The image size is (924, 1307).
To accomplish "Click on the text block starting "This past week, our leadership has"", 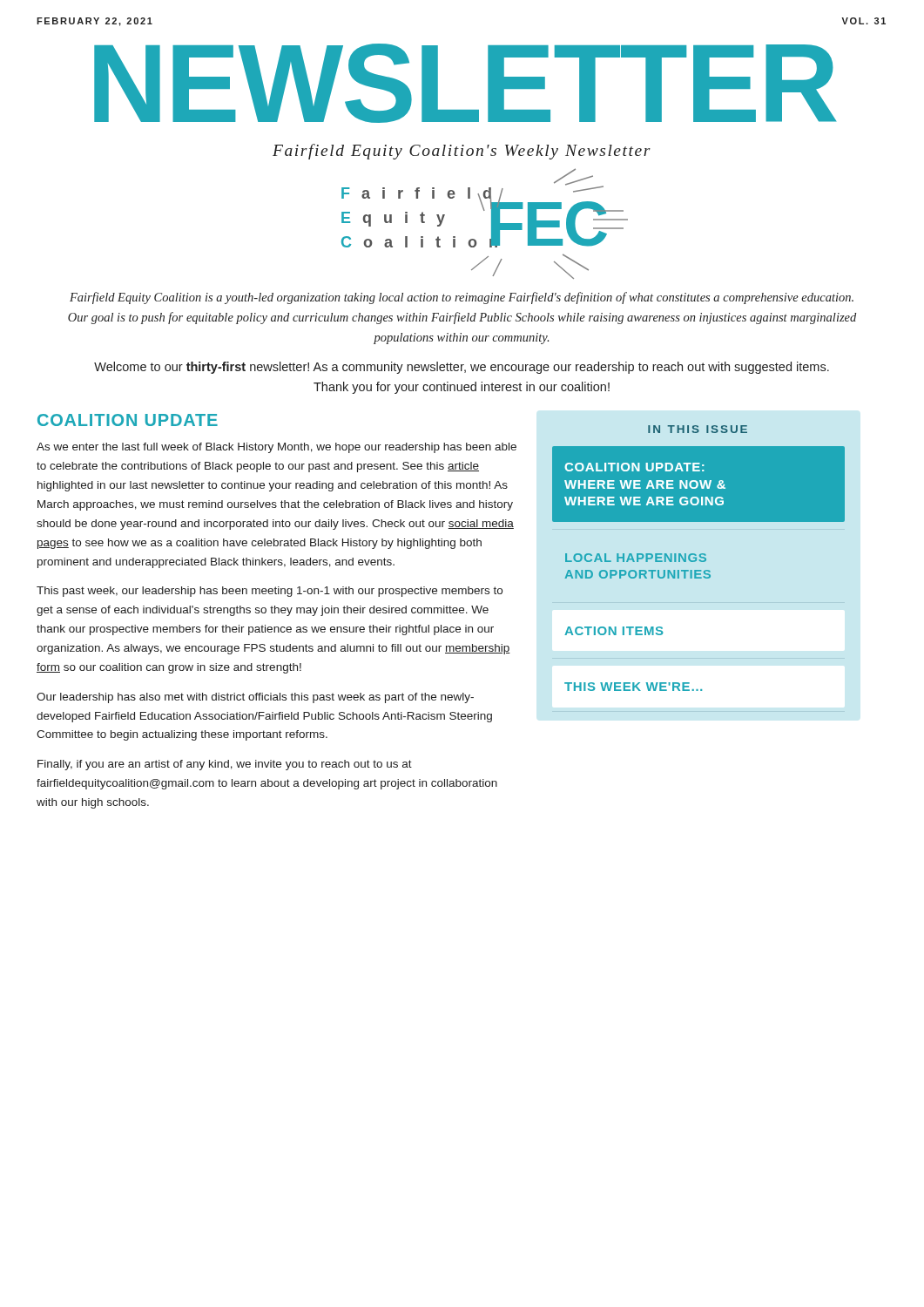I will (x=273, y=629).
